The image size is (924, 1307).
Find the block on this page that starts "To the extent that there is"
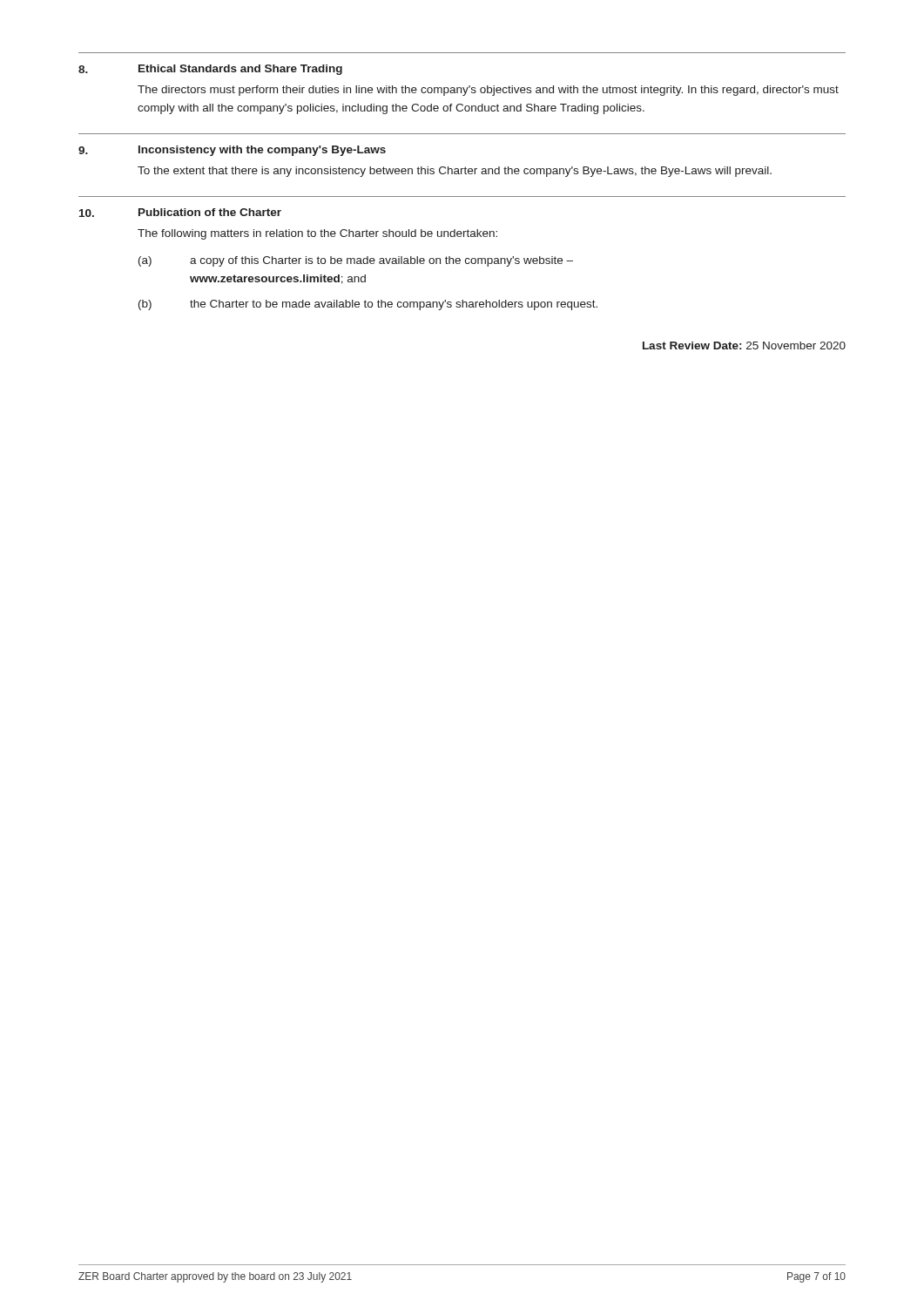click(492, 171)
